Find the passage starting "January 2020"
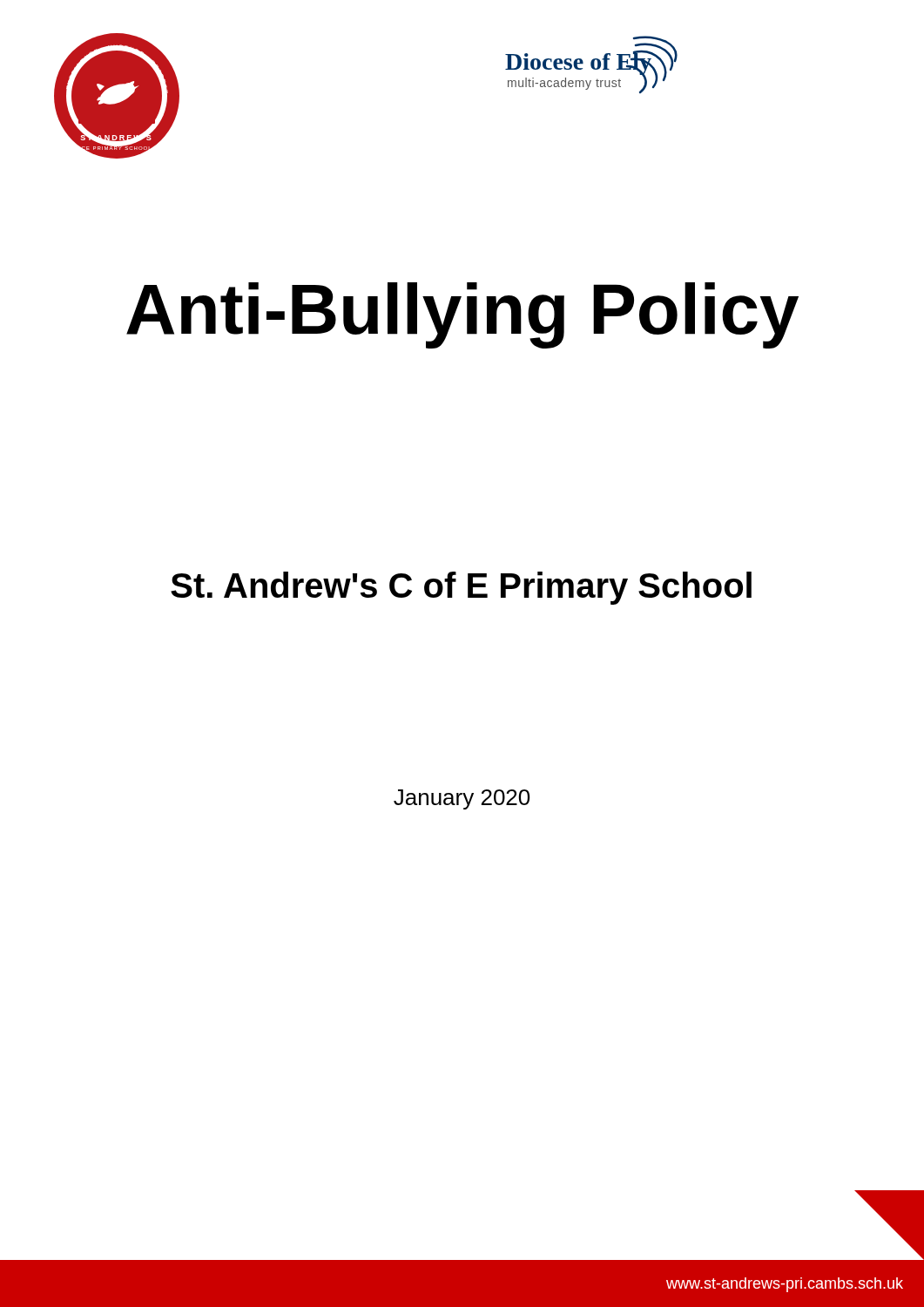Image resolution: width=924 pixels, height=1307 pixels. [x=462, y=797]
